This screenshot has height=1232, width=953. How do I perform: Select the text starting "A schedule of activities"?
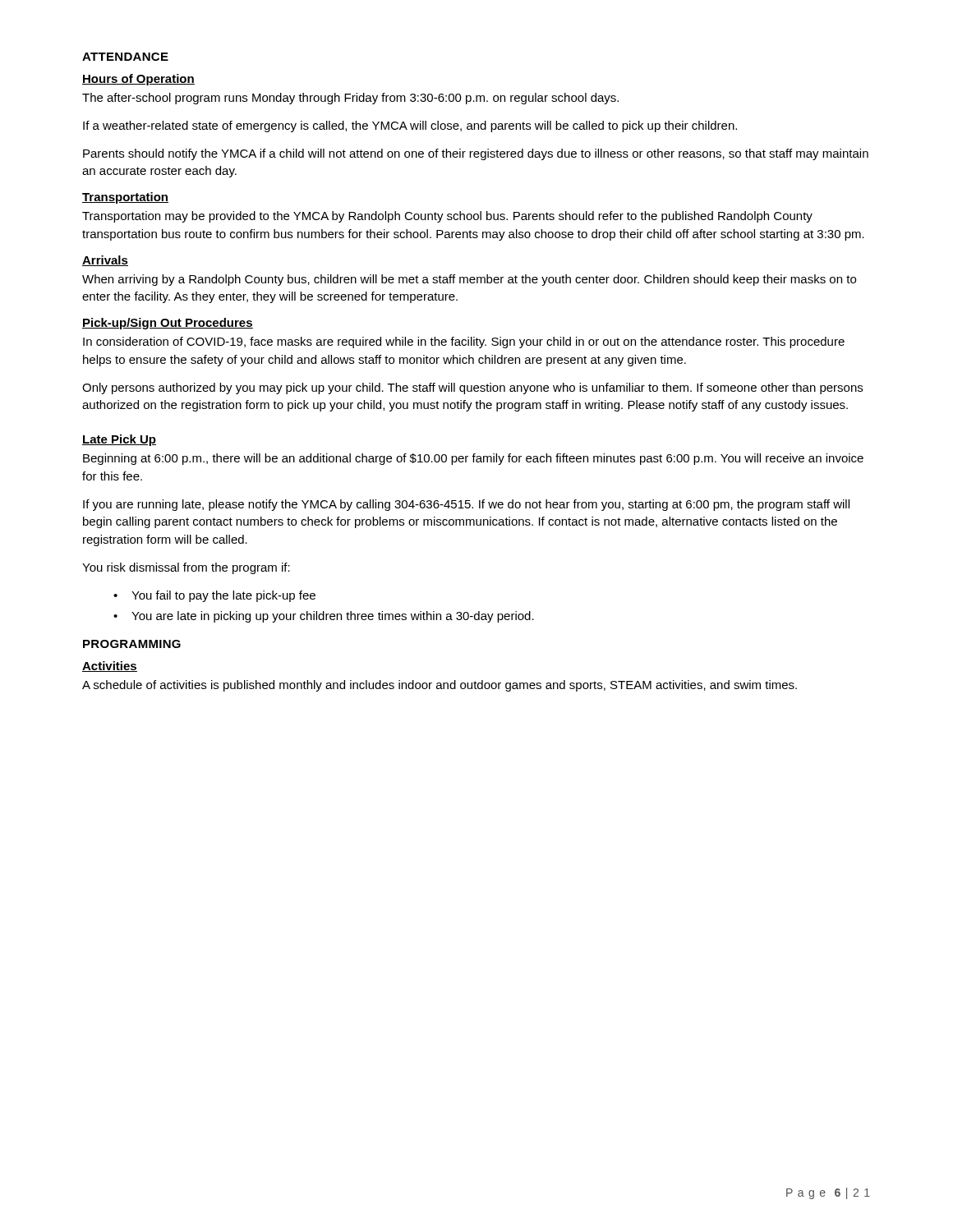click(476, 685)
